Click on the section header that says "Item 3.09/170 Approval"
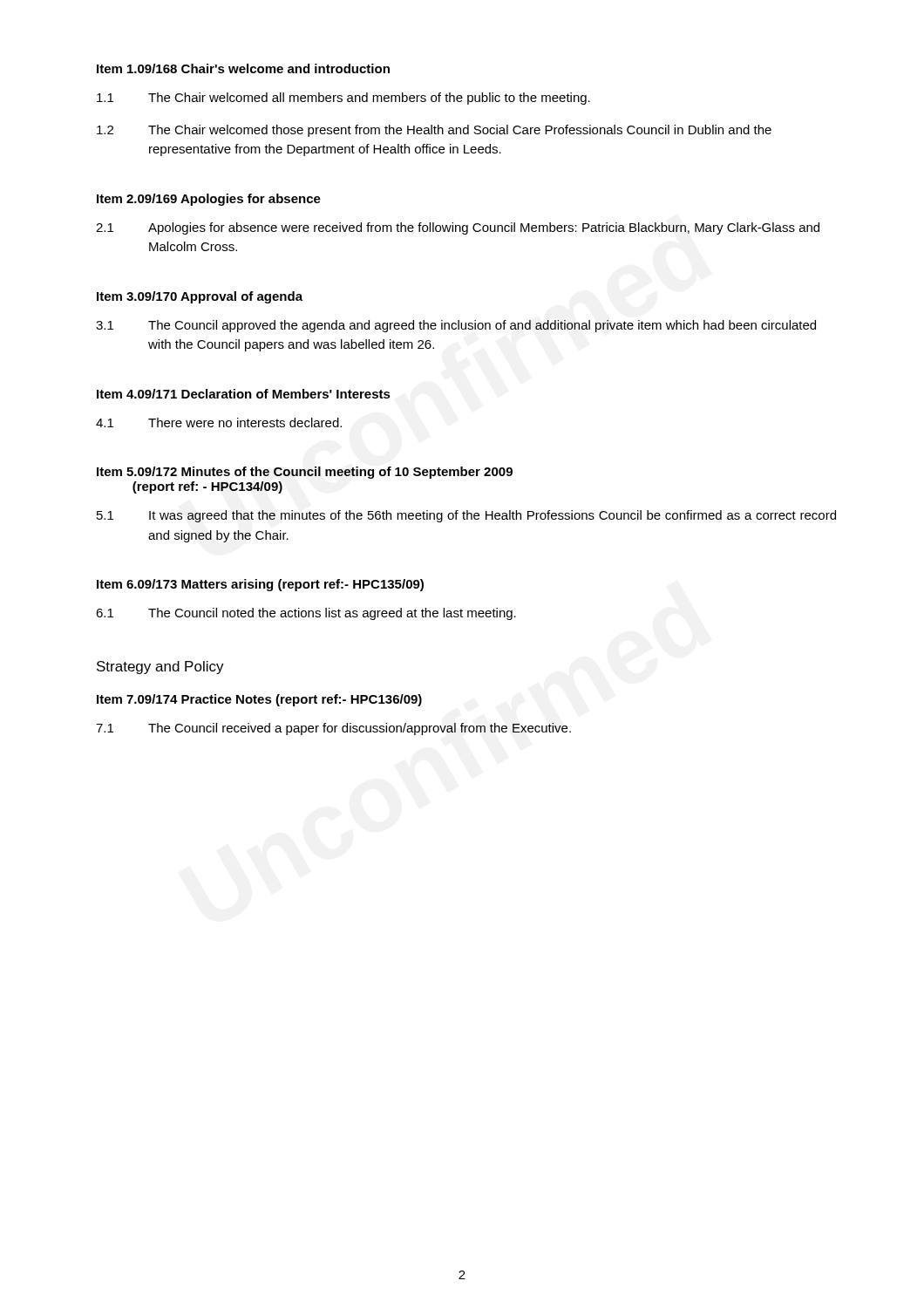 [199, 296]
